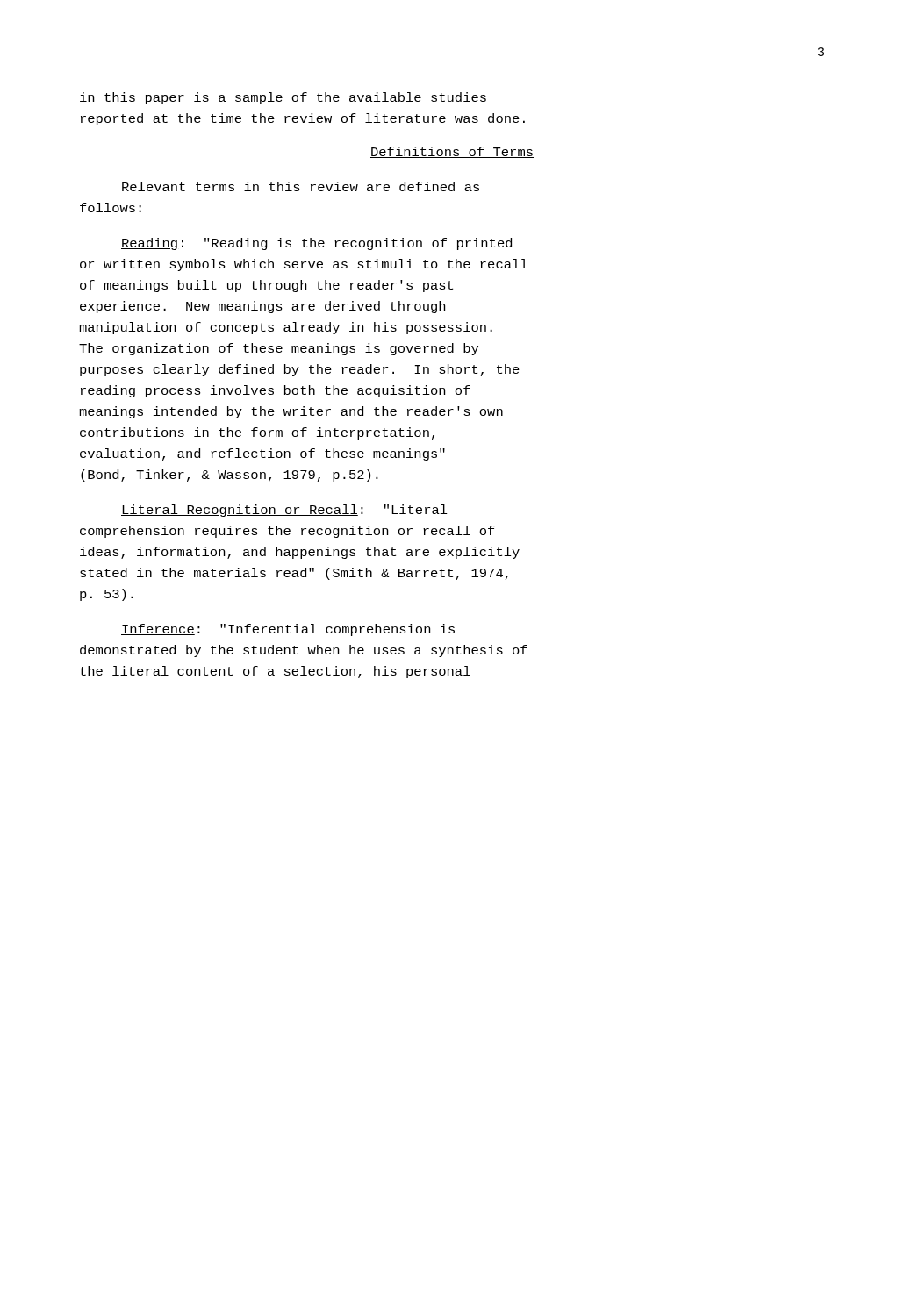Where is the passage that starts "Reading: "Reading is the recognition"?

452,360
